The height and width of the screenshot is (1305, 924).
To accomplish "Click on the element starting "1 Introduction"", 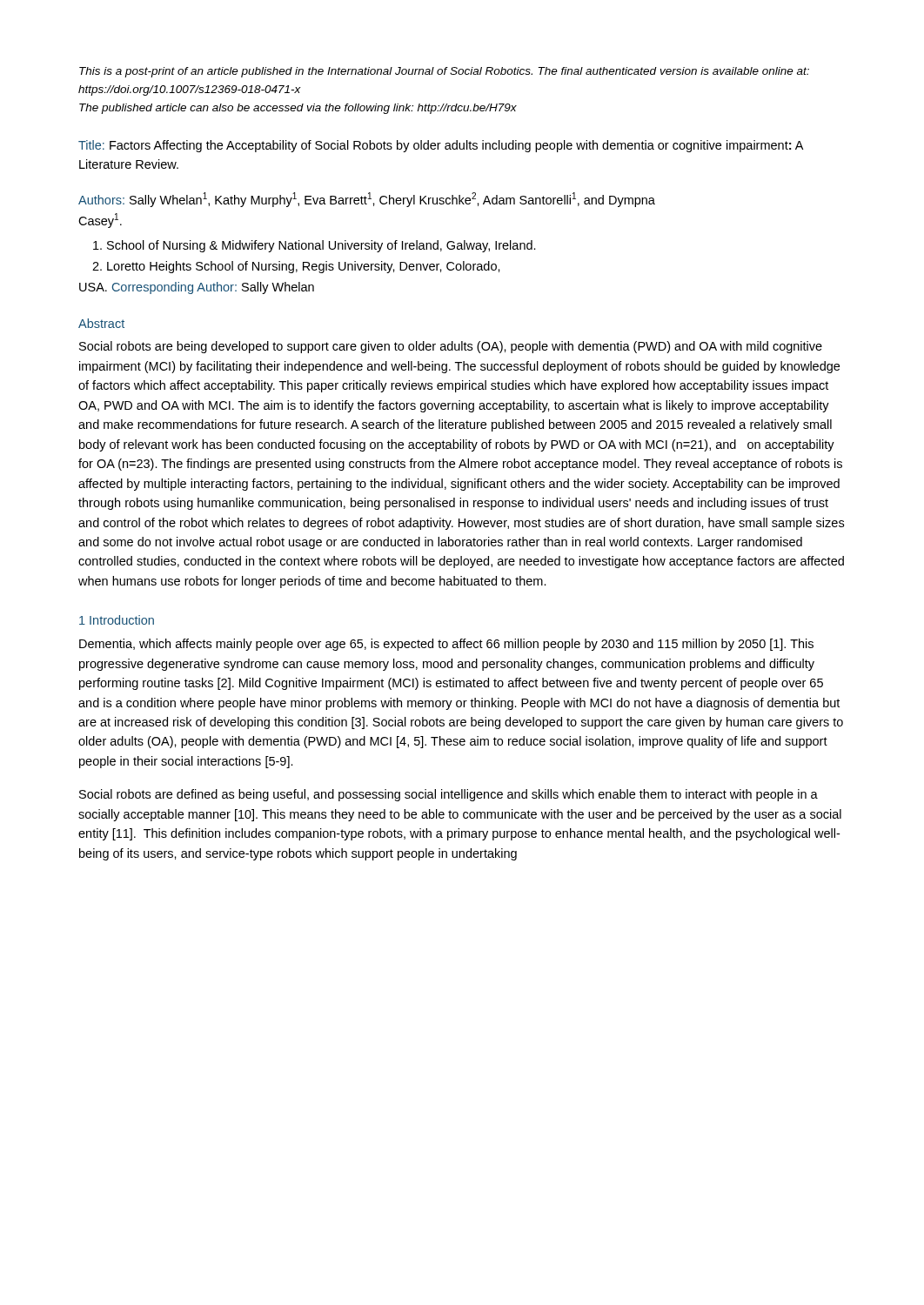I will pyautogui.click(x=117, y=621).
